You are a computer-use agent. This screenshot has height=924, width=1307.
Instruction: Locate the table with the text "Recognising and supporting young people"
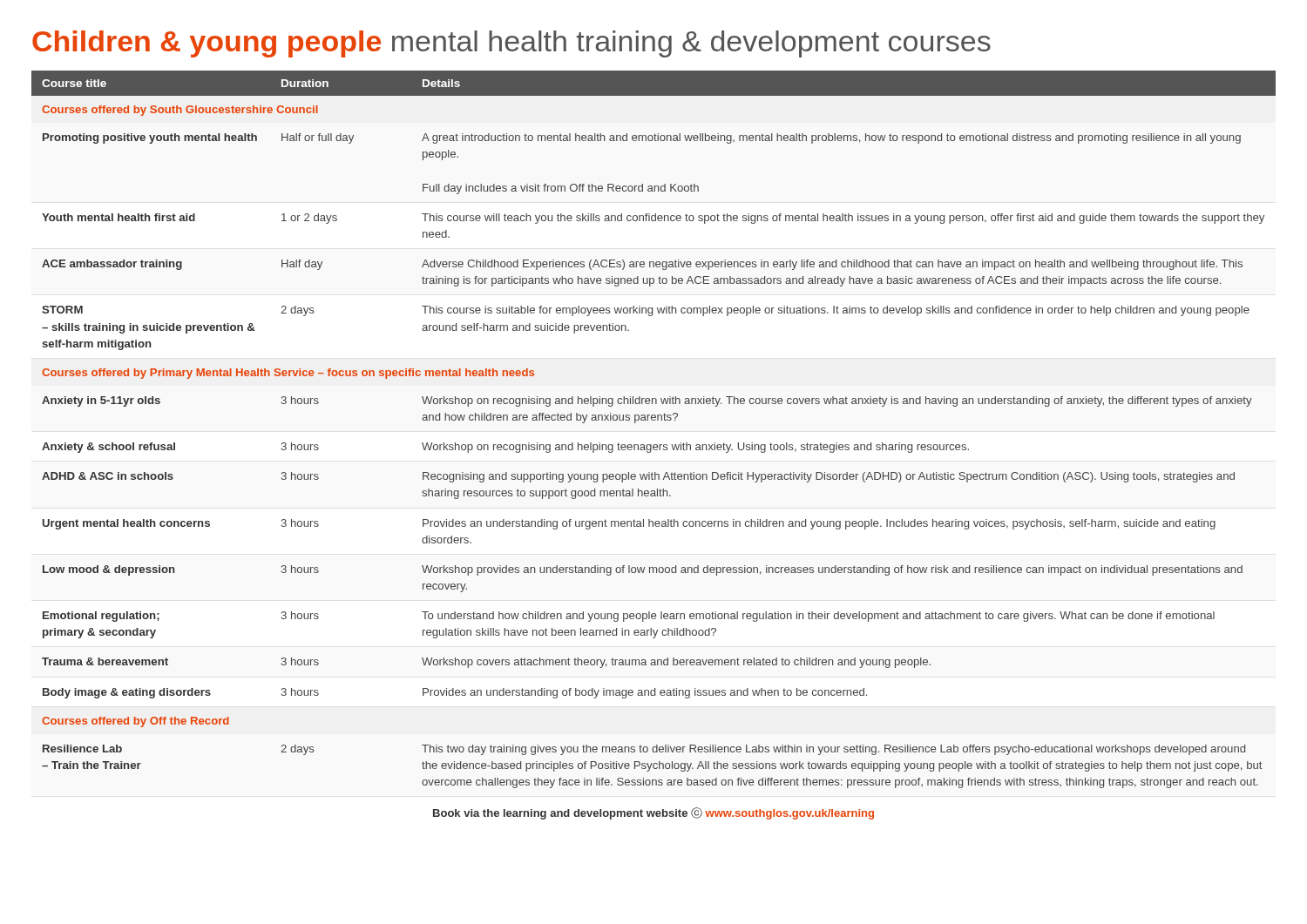[x=654, y=434]
